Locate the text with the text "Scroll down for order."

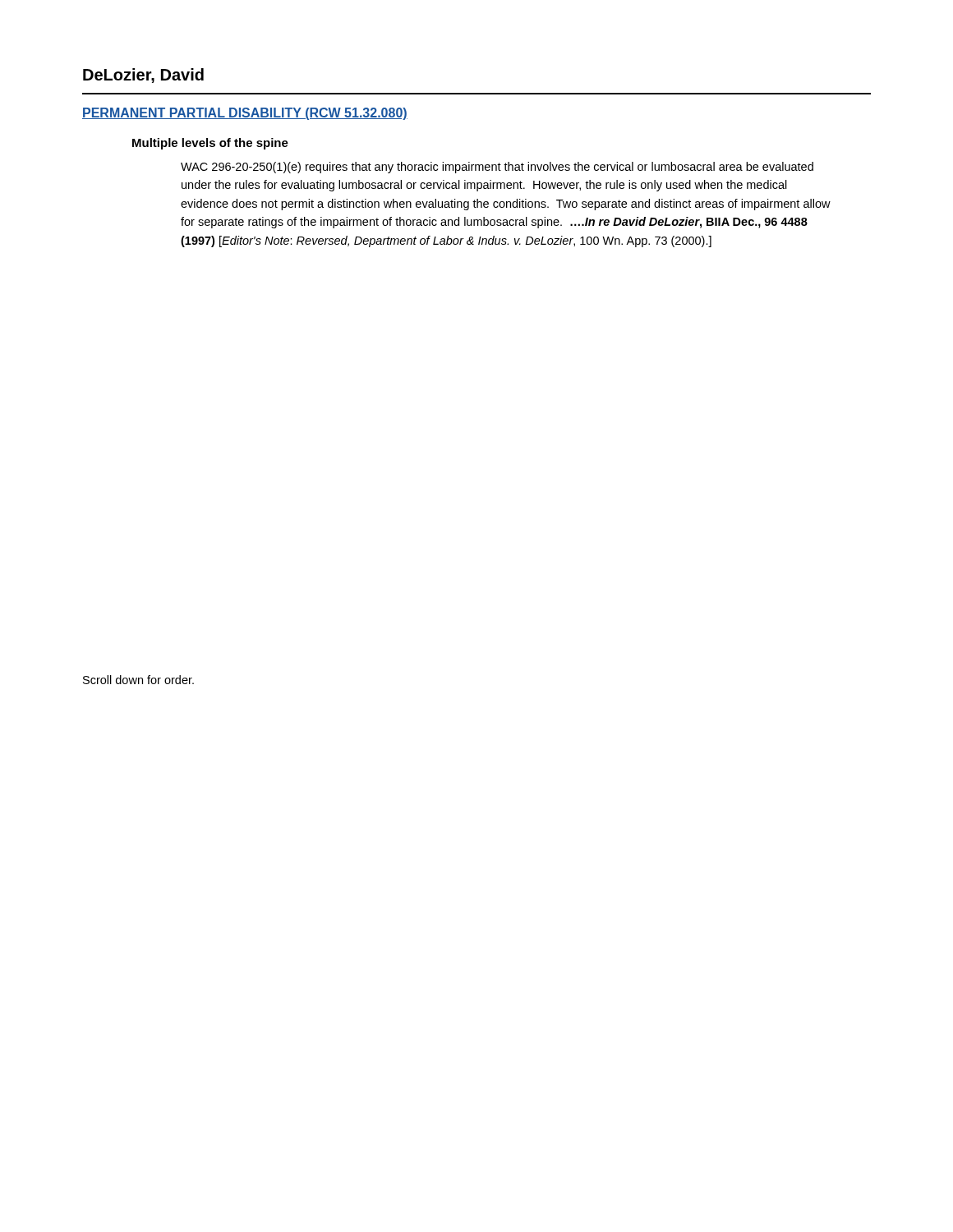click(138, 680)
